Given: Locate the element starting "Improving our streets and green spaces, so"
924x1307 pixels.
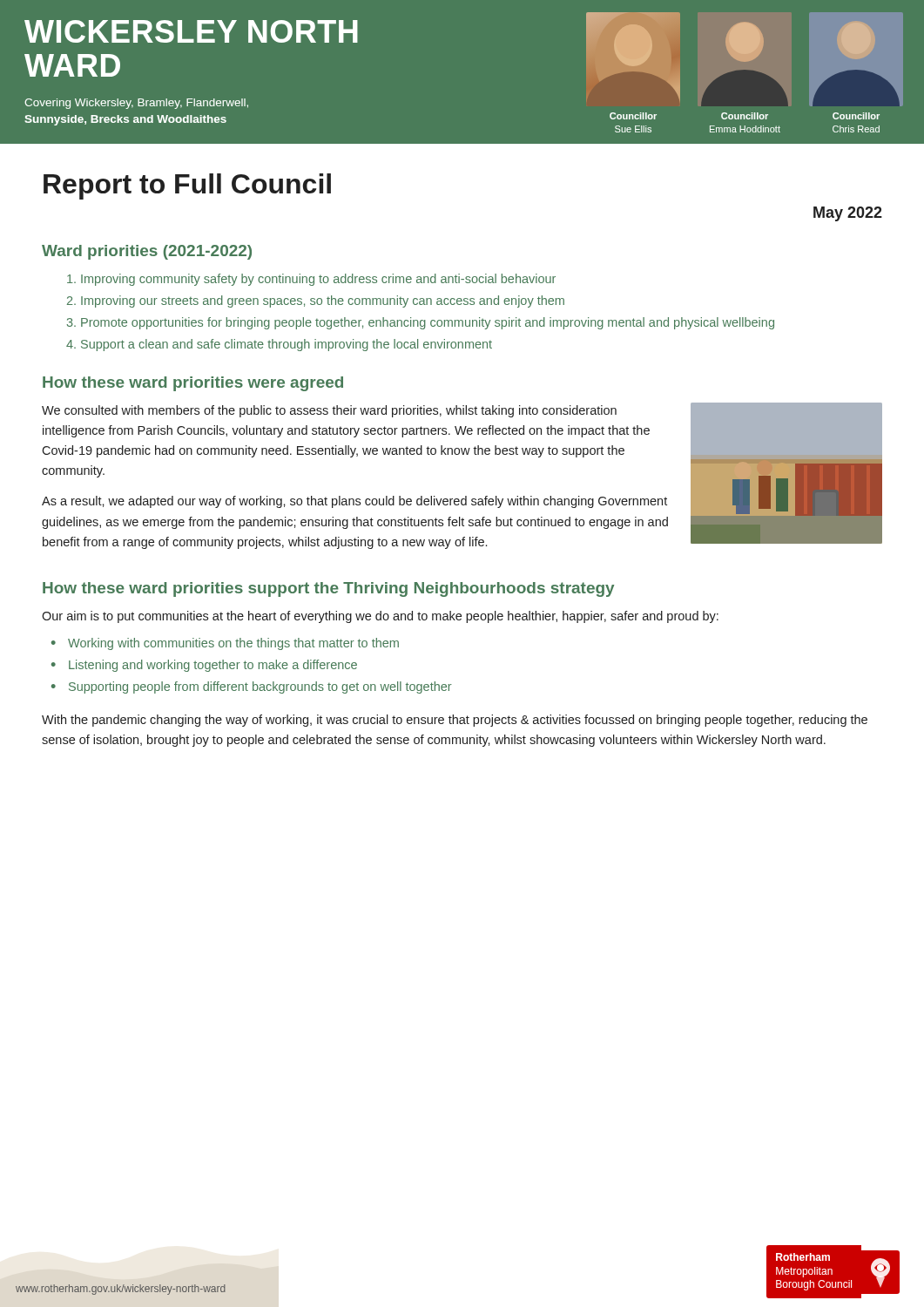Looking at the screenshot, I should 323,300.
